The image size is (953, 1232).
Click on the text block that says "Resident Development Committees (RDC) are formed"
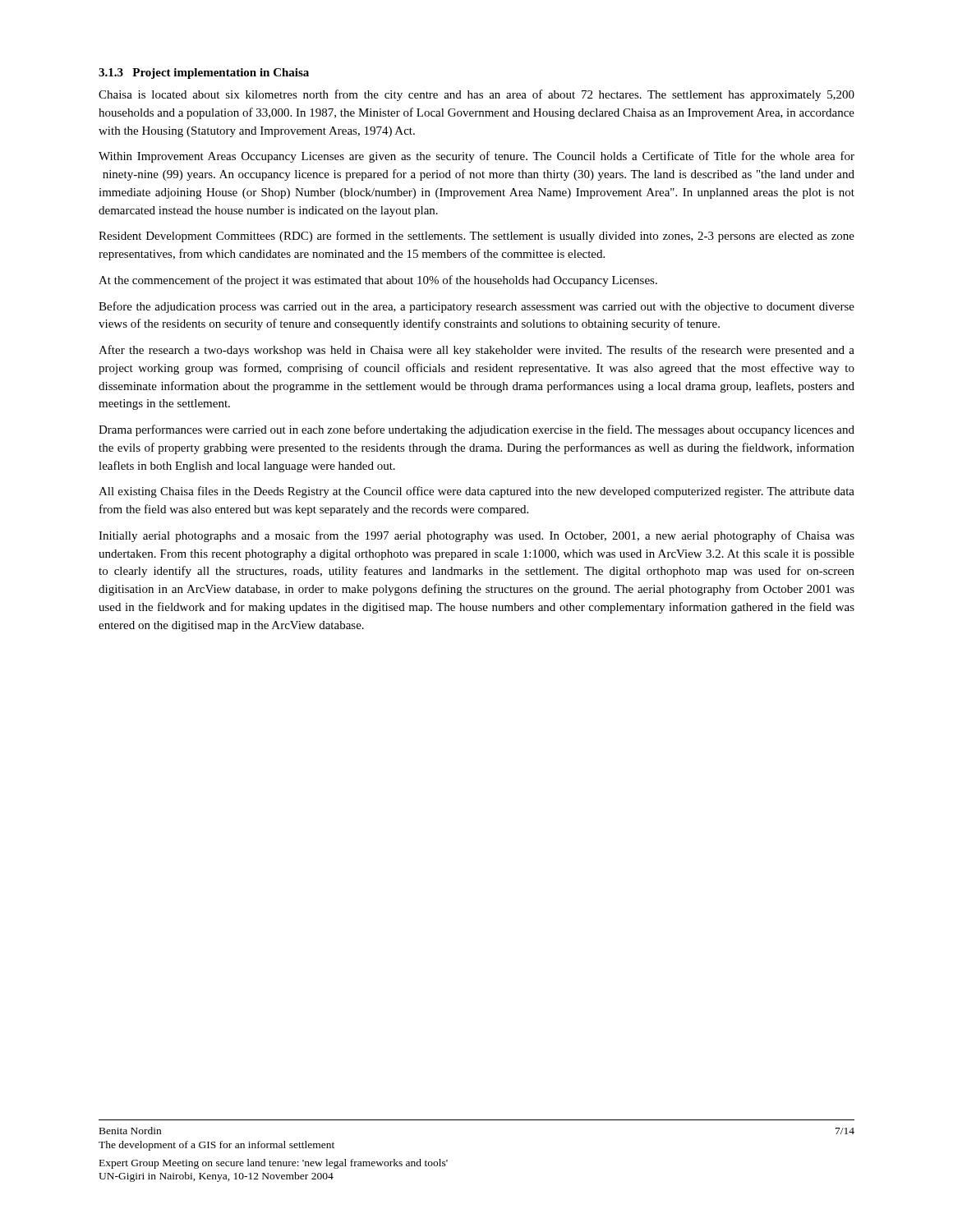click(x=476, y=245)
